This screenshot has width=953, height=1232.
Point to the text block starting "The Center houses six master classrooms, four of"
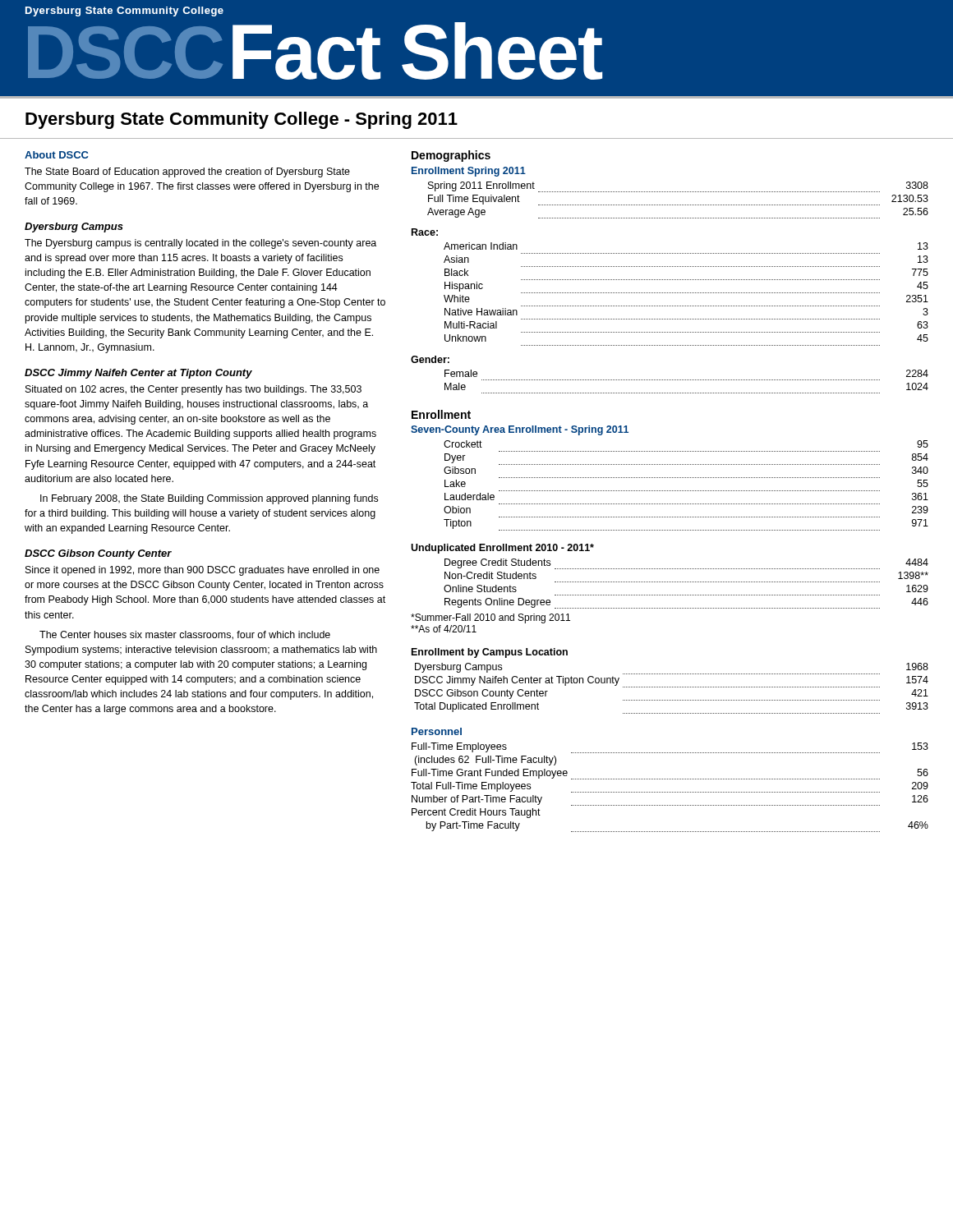[201, 672]
